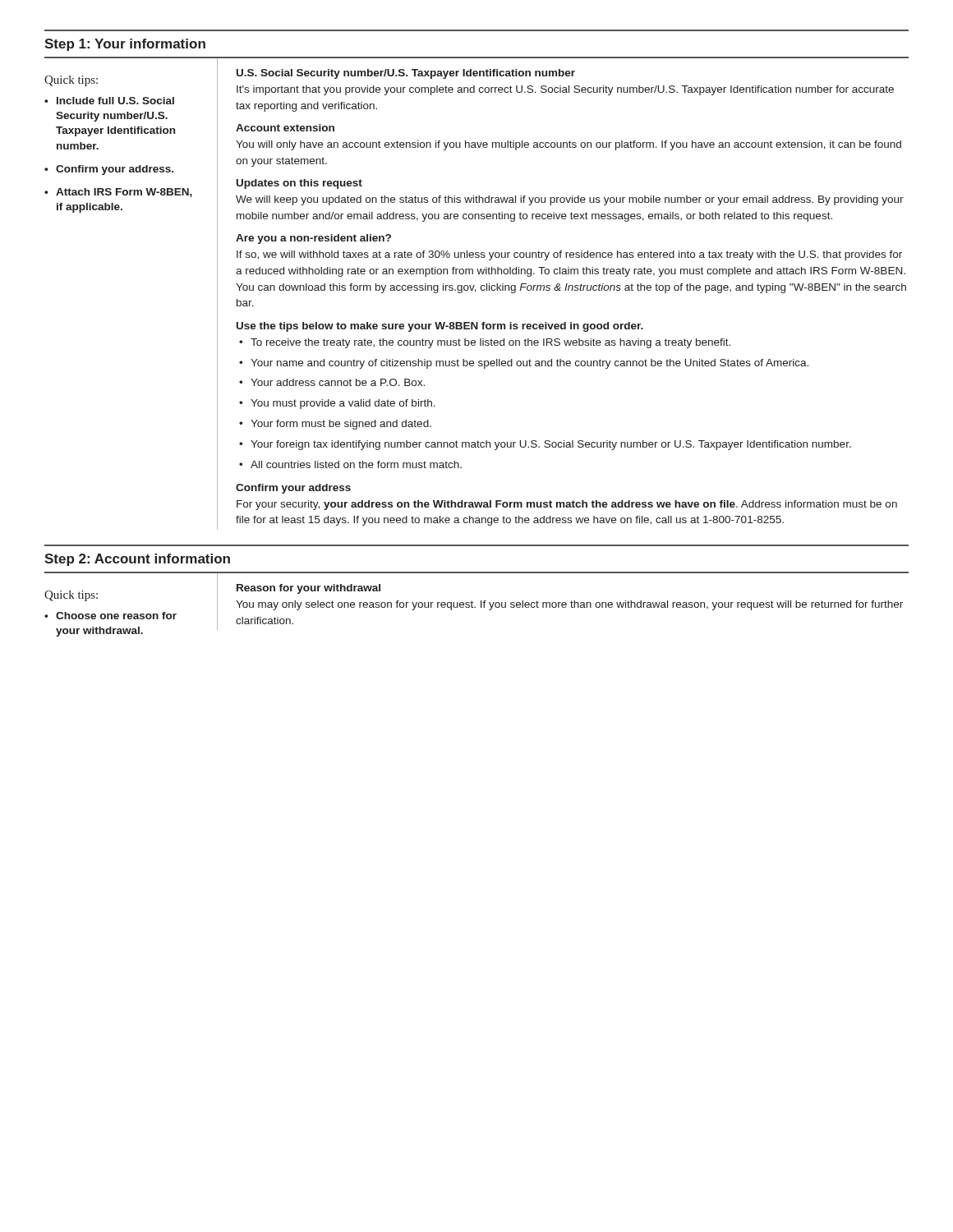Screen dimensions: 1232x953
Task: Find "Choose one reason for your withdrawal." on this page
Action: pos(116,623)
